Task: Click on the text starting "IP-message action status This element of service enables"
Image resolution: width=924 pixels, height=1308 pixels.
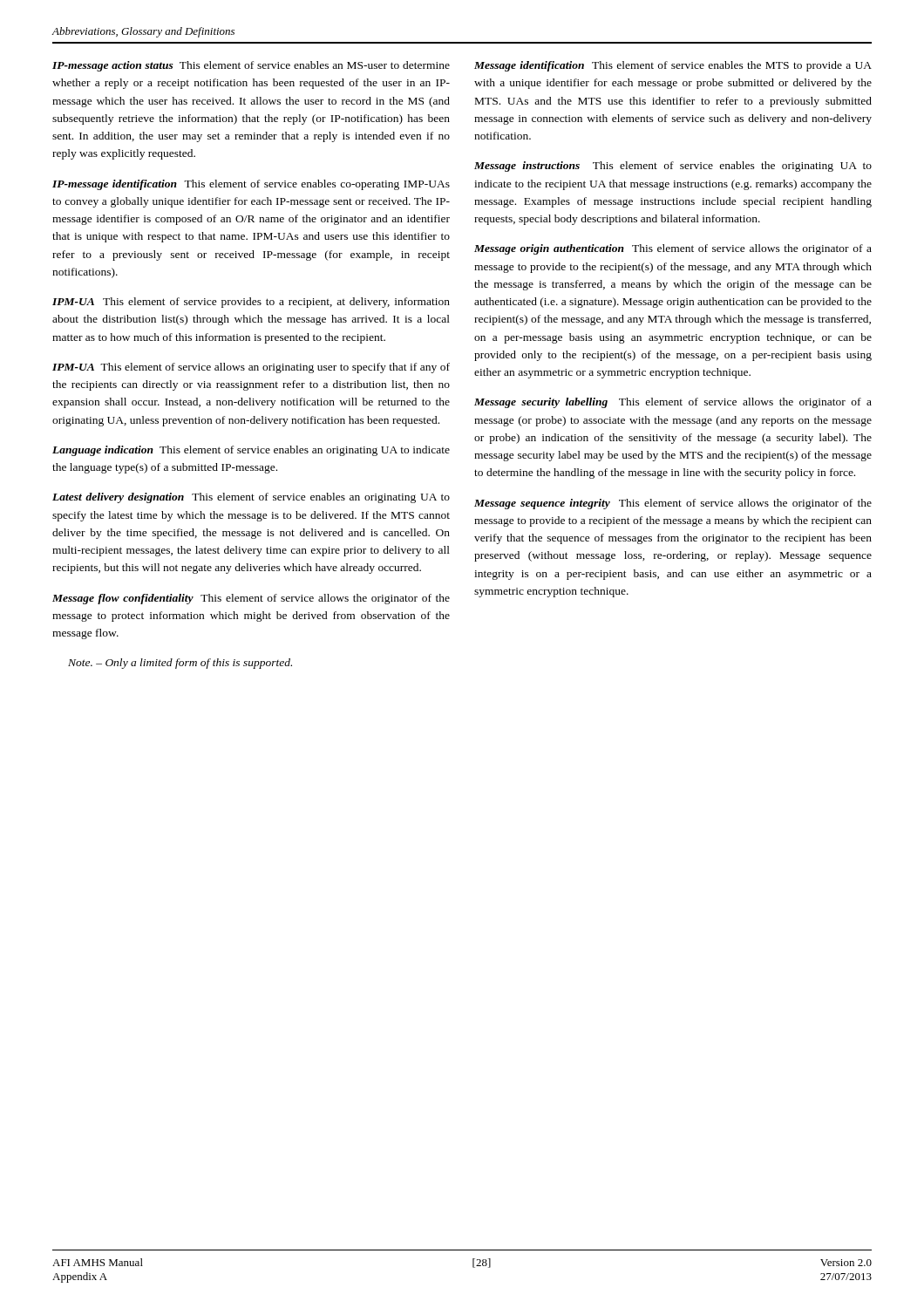Action: (x=251, y=110)
